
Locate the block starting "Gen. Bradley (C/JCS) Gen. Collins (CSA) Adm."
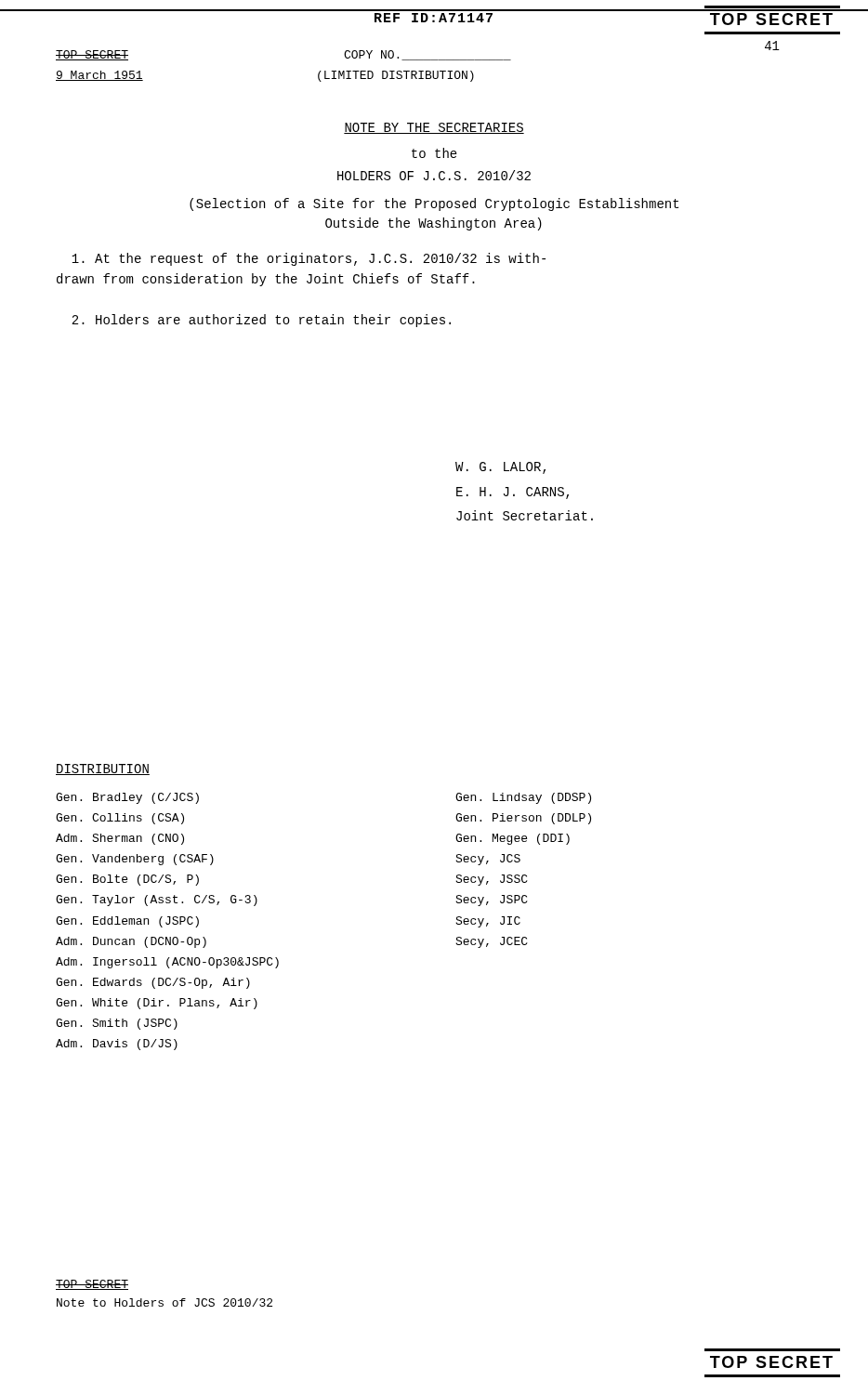[168, 921]
